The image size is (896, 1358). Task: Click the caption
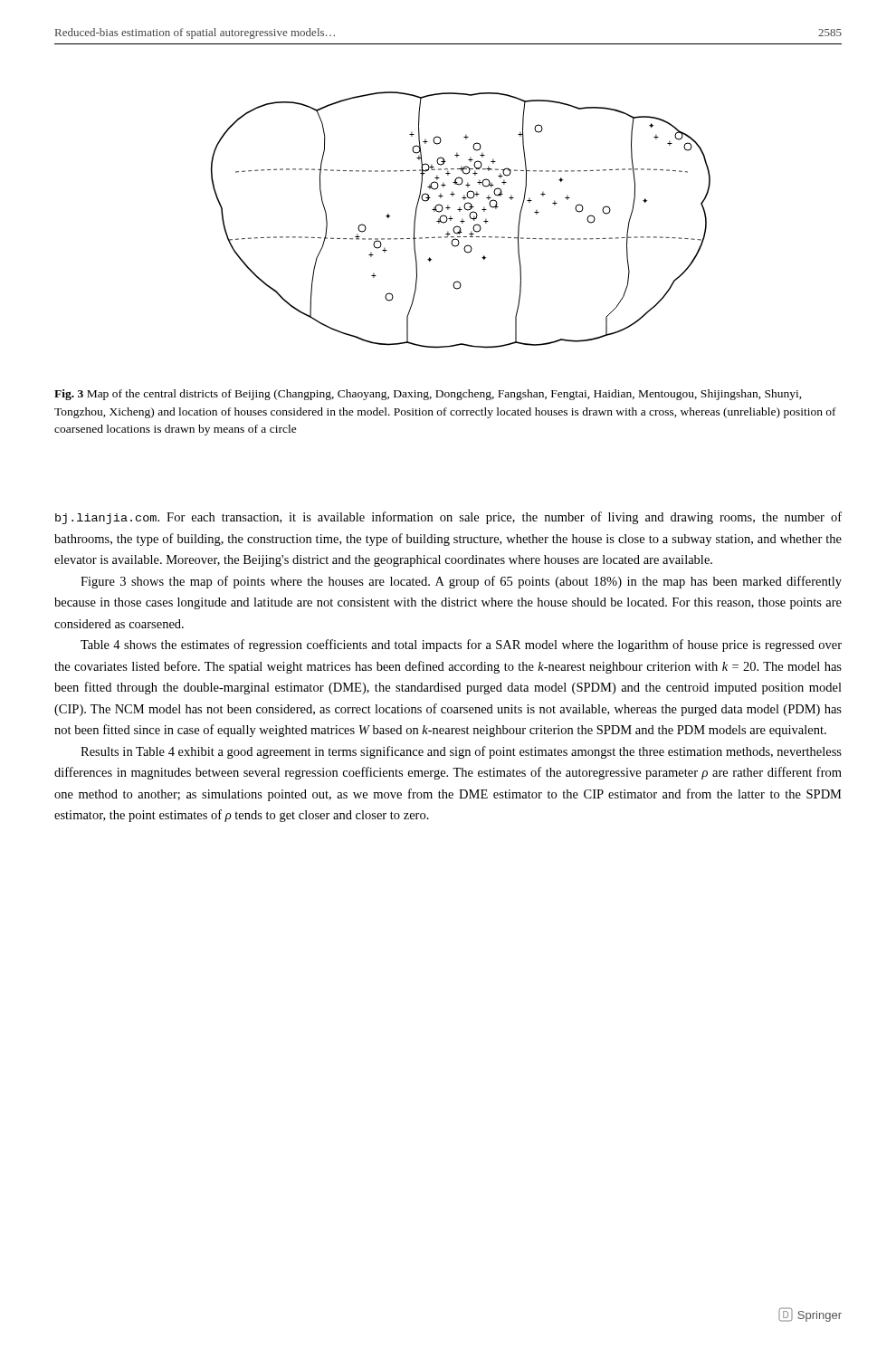tap(445, 411)
